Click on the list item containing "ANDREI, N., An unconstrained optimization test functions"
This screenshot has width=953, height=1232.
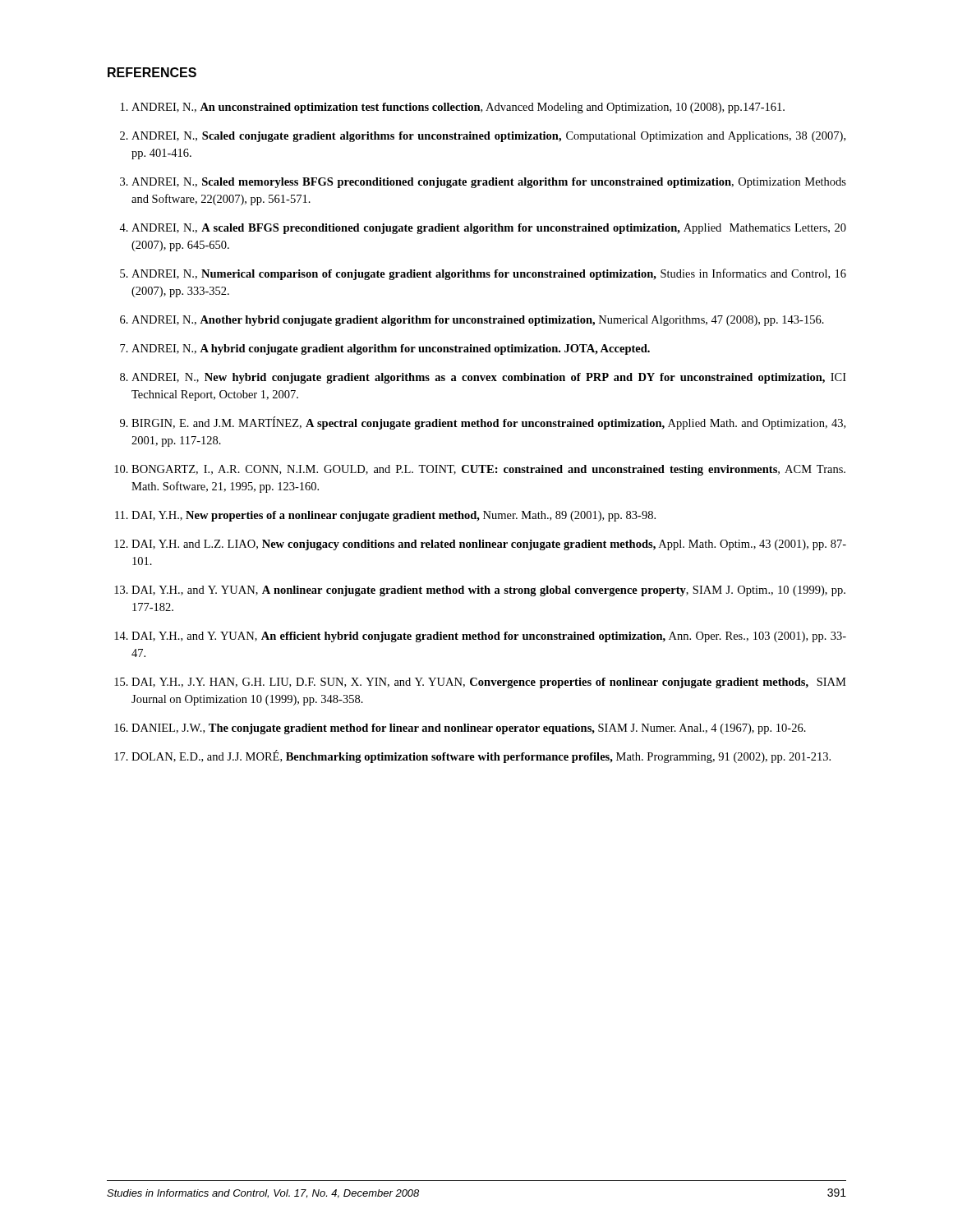[x=458, y=107]
